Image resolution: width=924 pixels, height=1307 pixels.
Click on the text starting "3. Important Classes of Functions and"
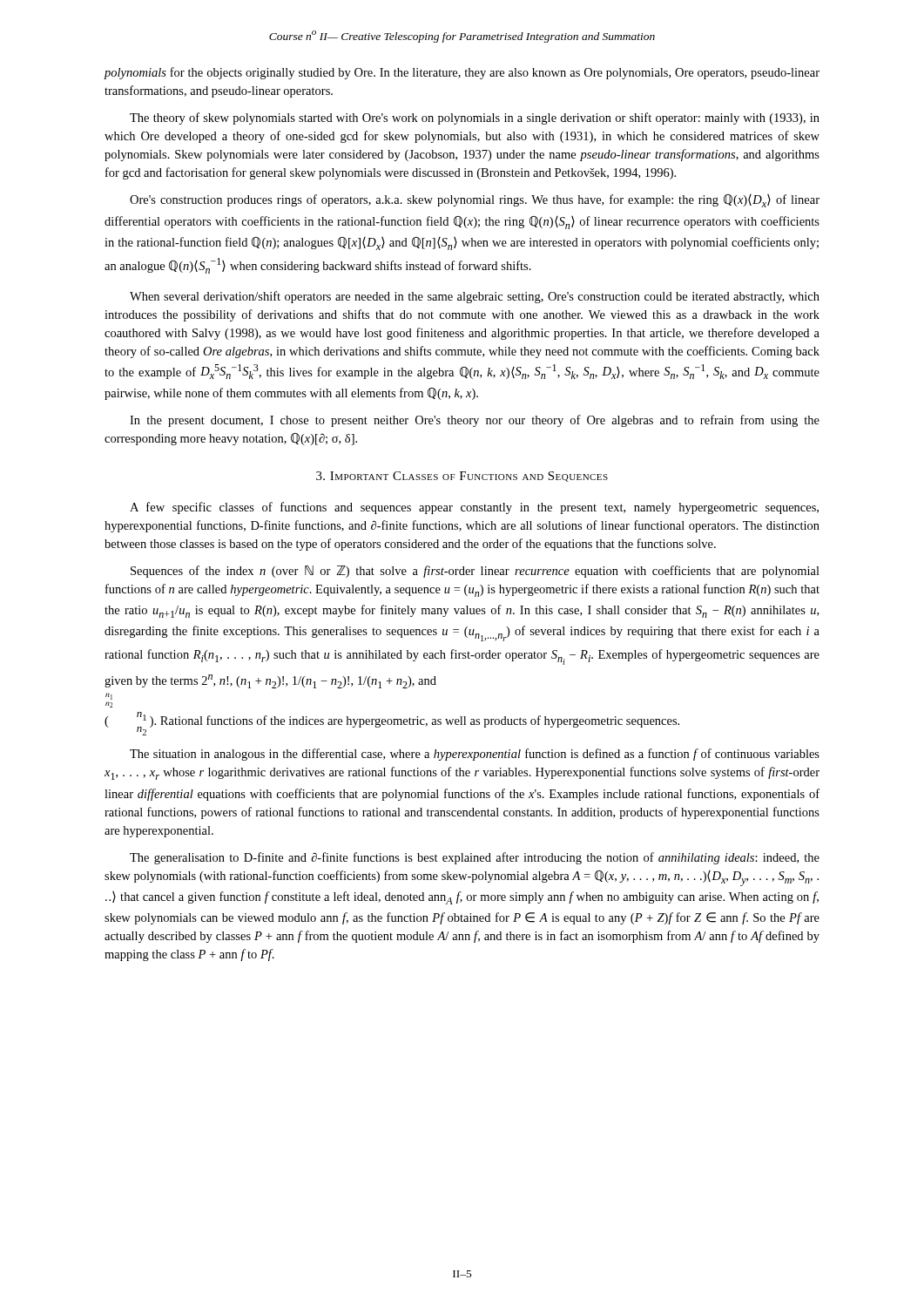(x=462, y=476)
